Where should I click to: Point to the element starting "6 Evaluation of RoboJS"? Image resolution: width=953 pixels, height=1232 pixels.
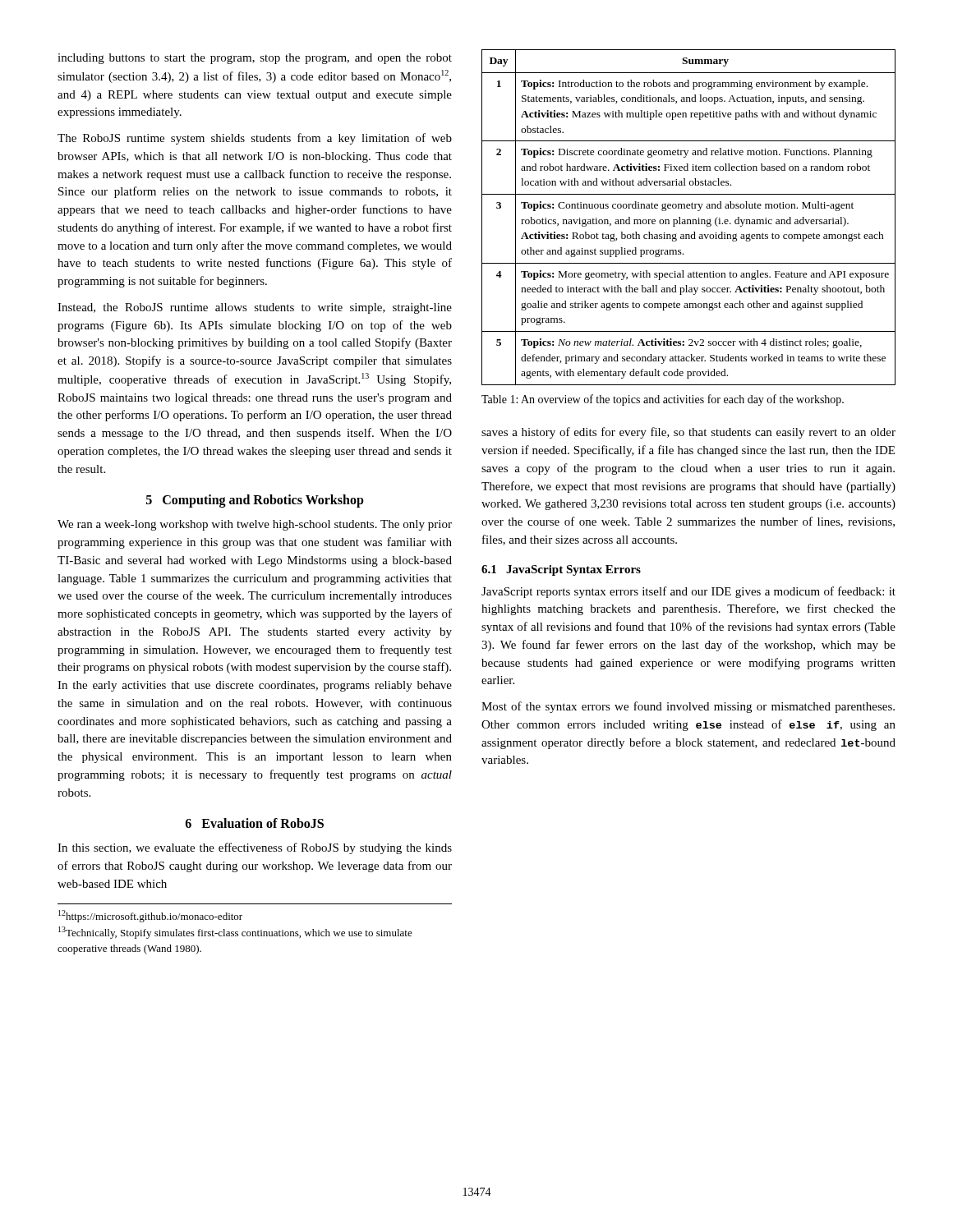point(255,824)
